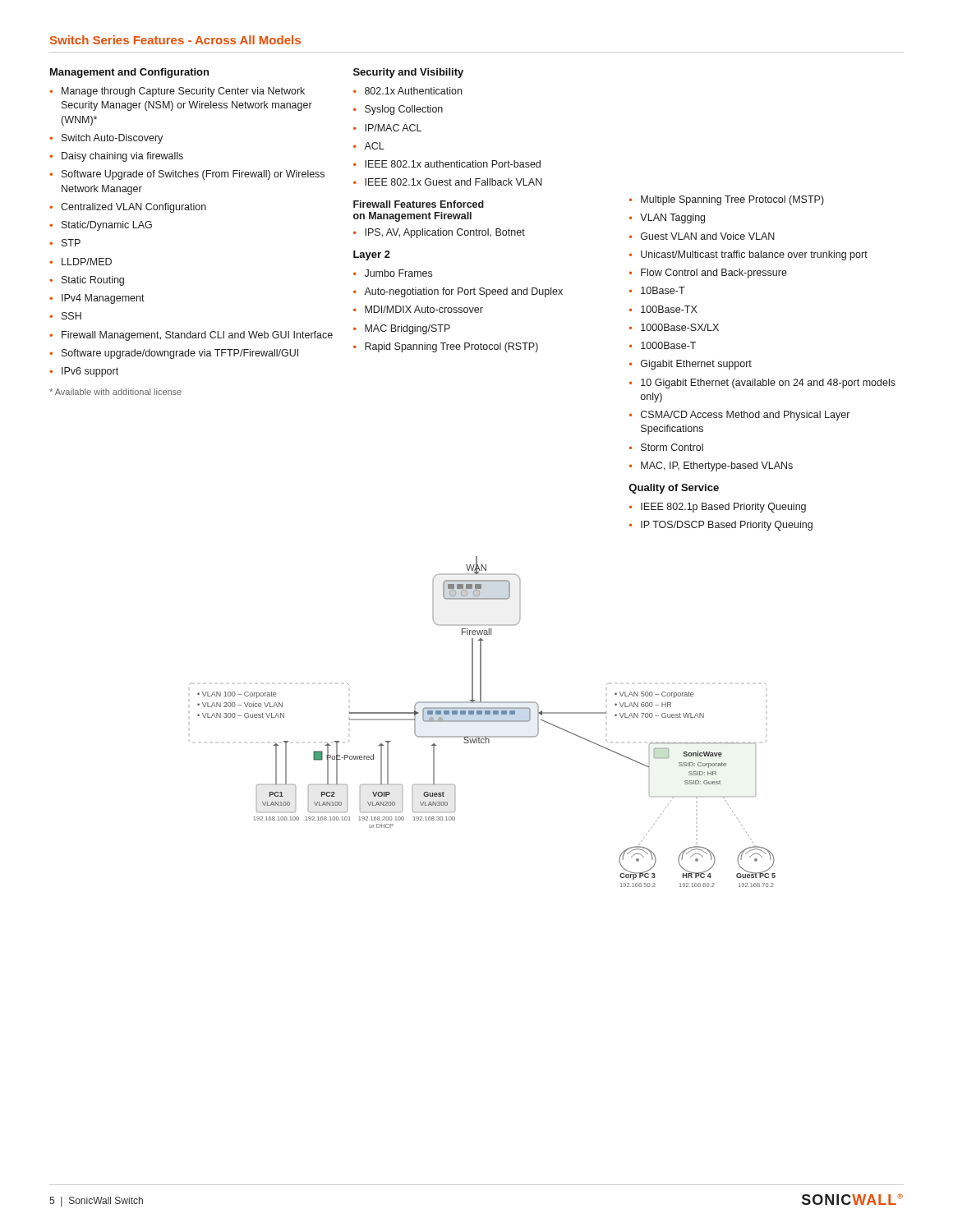Viewport: 953px width, 1232px height.
Task: Point to the block beginning "10 Gigabit Ethernet (available on"
Action: pyautogui.click(x=768, y=389)
